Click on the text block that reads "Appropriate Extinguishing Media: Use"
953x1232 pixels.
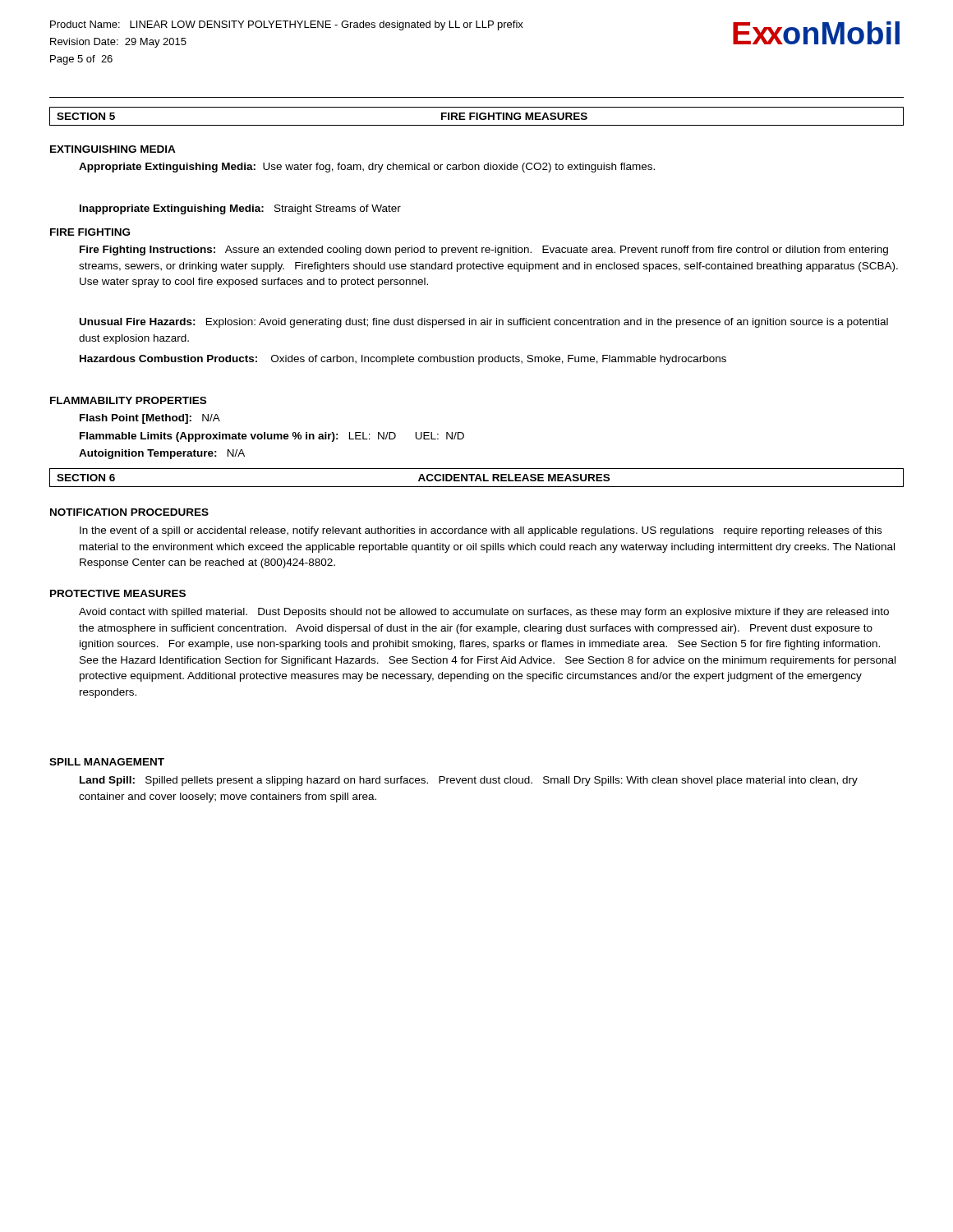pos(367,166)
